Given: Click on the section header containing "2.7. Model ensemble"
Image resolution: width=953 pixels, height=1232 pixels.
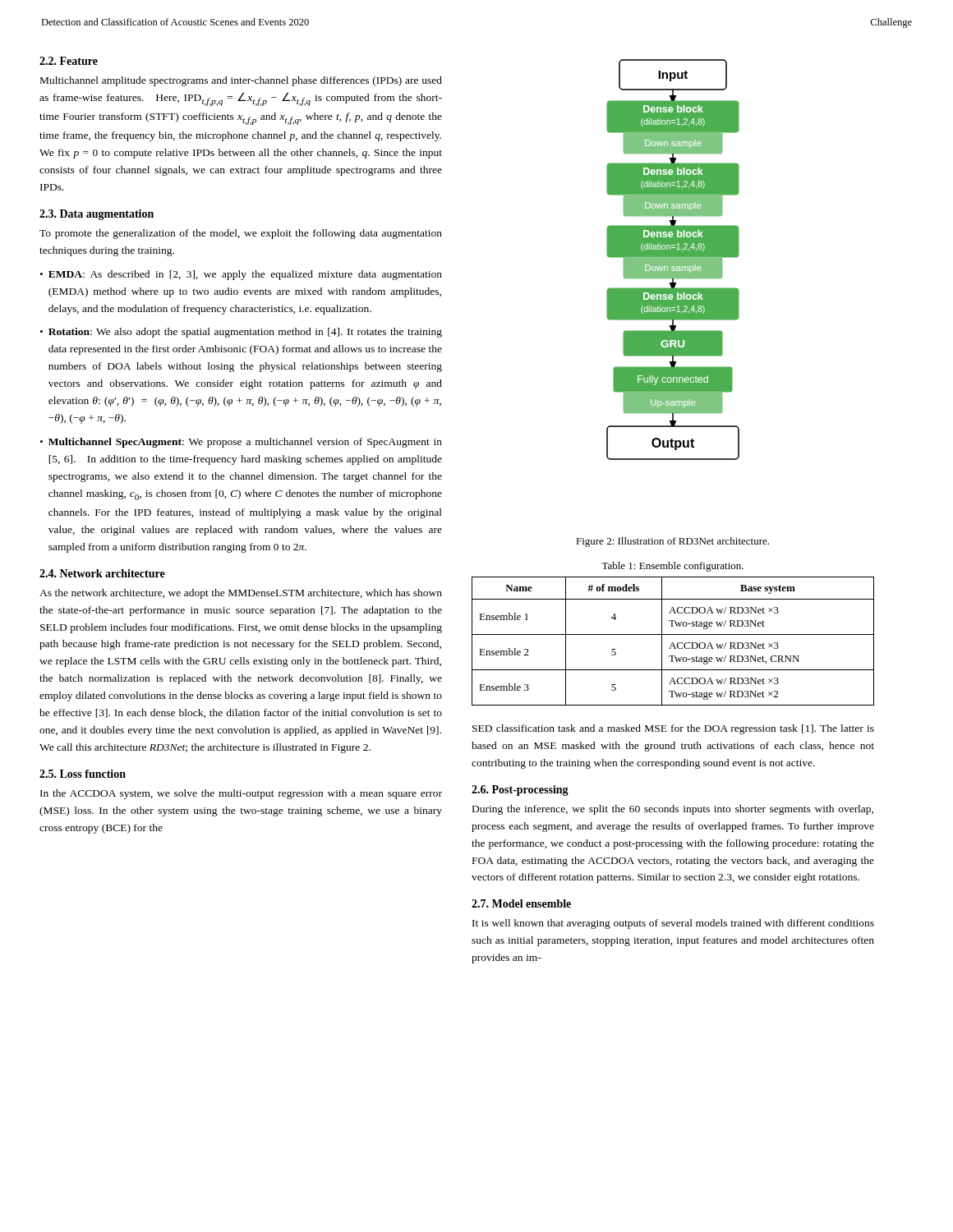Looking at the screenshot, I should point(521,904).
